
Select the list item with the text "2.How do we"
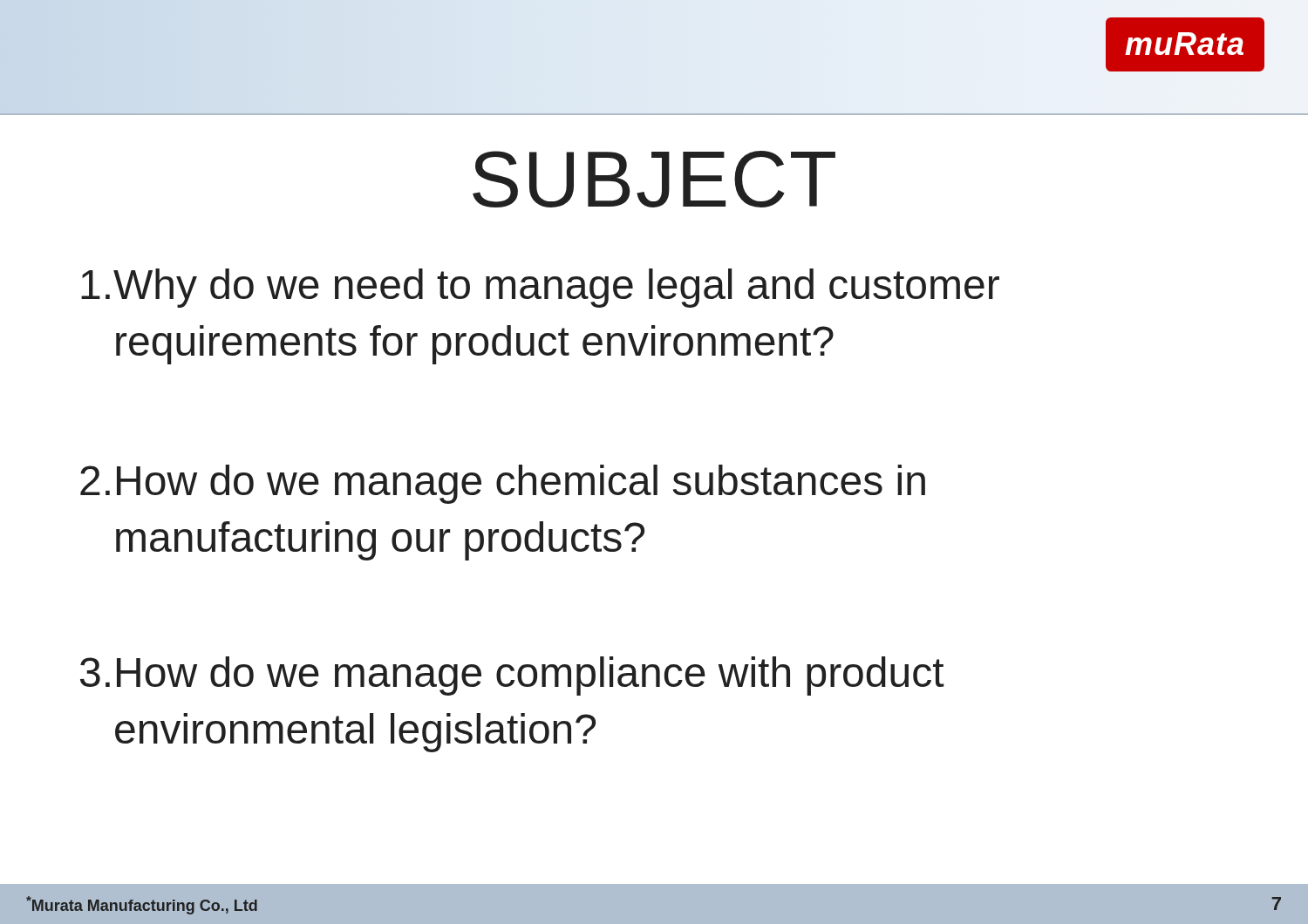[x=654, y=510]
